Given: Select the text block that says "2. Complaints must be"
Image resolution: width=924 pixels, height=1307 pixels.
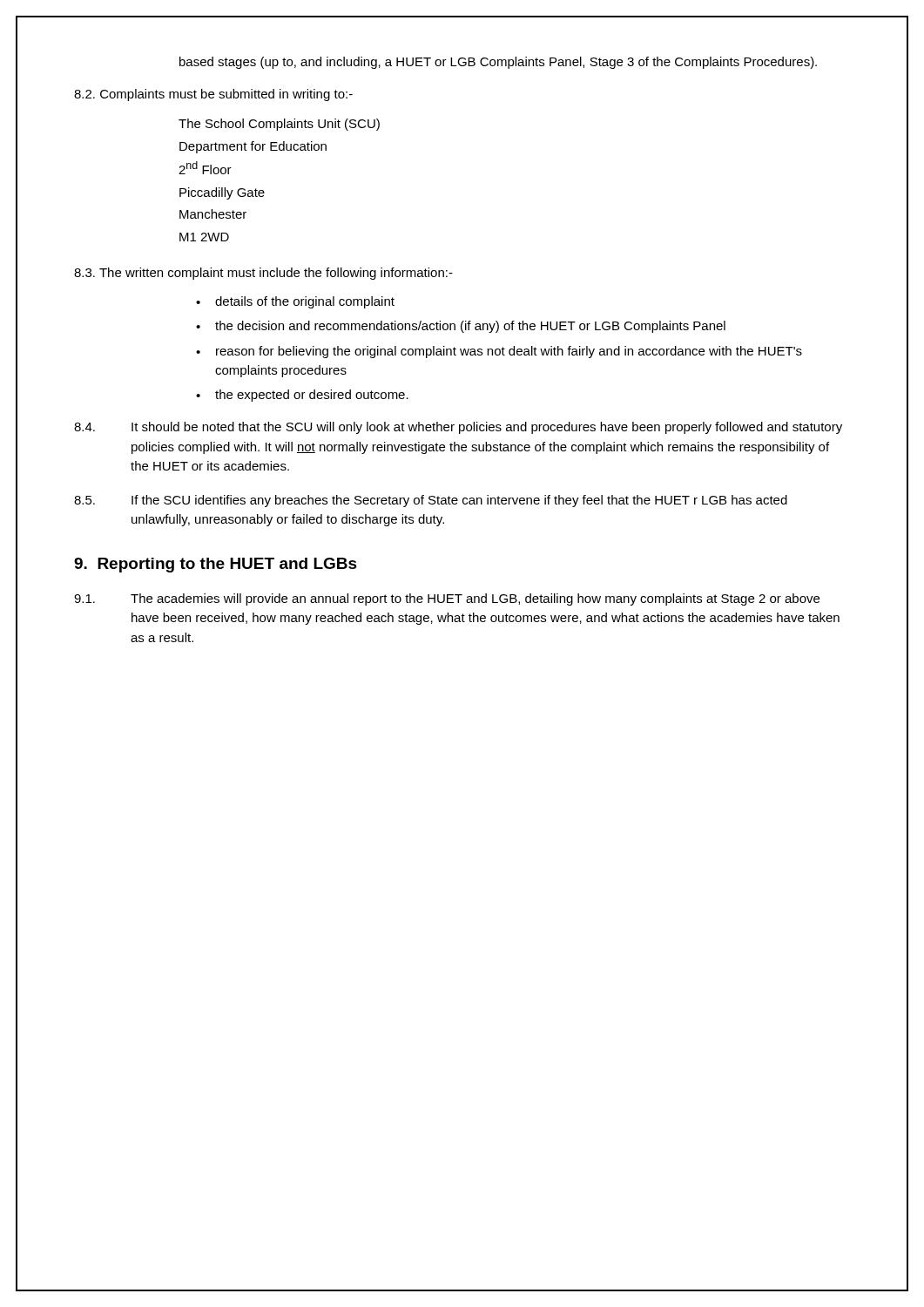Looking at the screenshot, I should pyautogui.click(x=213, y=93).
